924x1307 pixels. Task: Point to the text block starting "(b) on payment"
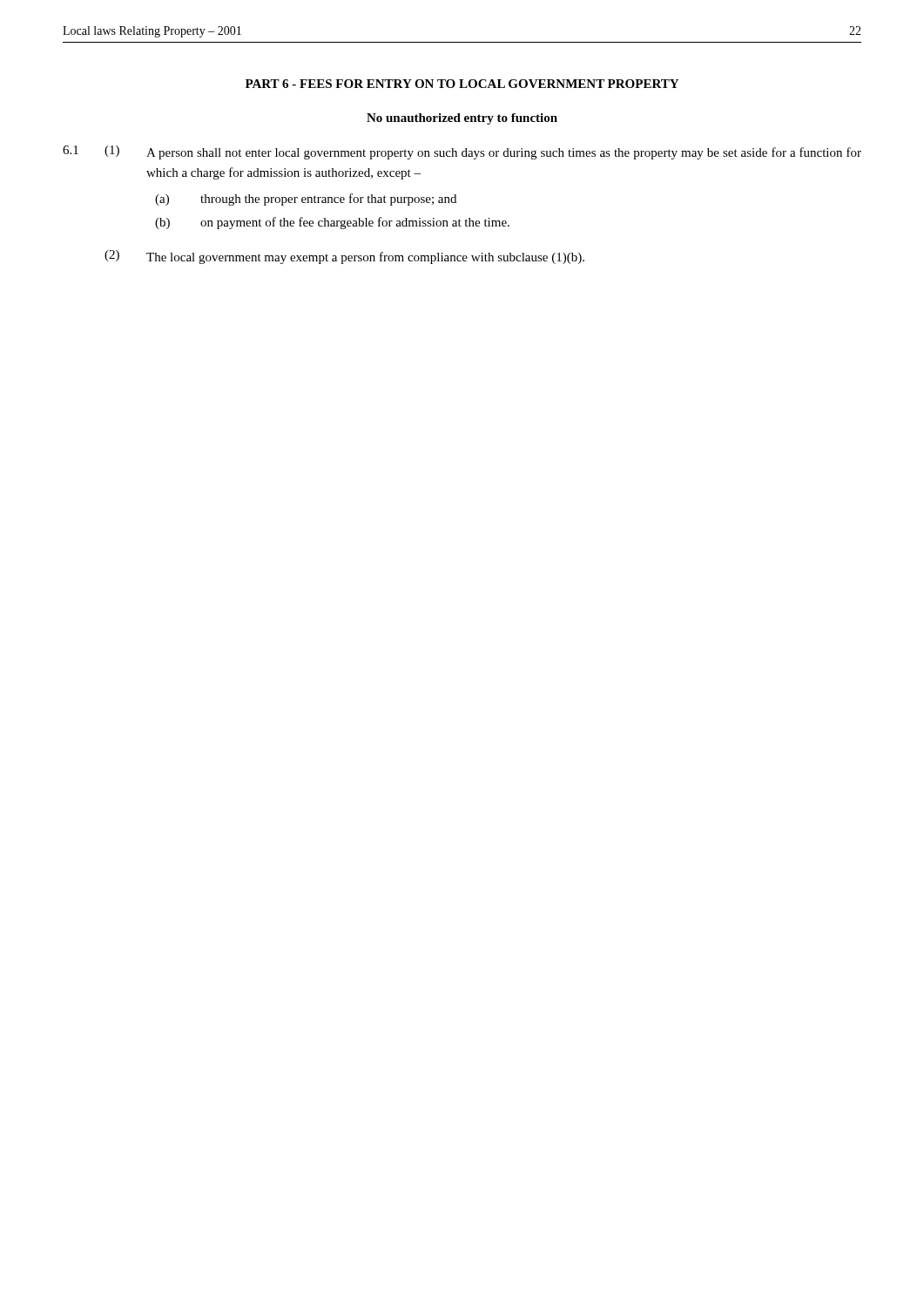click(x=504, y=222)
